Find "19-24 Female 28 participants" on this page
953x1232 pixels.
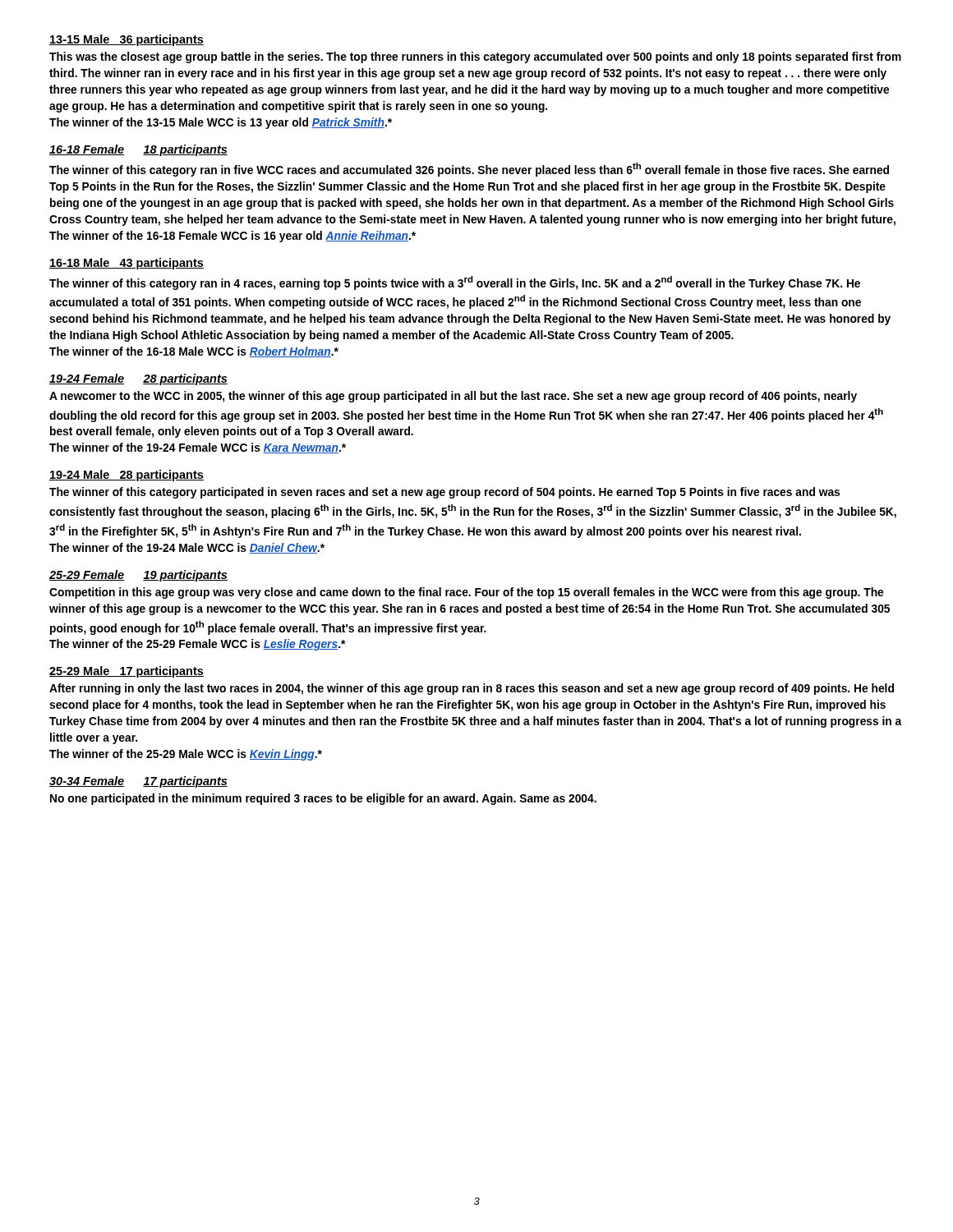[x=138, y=378]
